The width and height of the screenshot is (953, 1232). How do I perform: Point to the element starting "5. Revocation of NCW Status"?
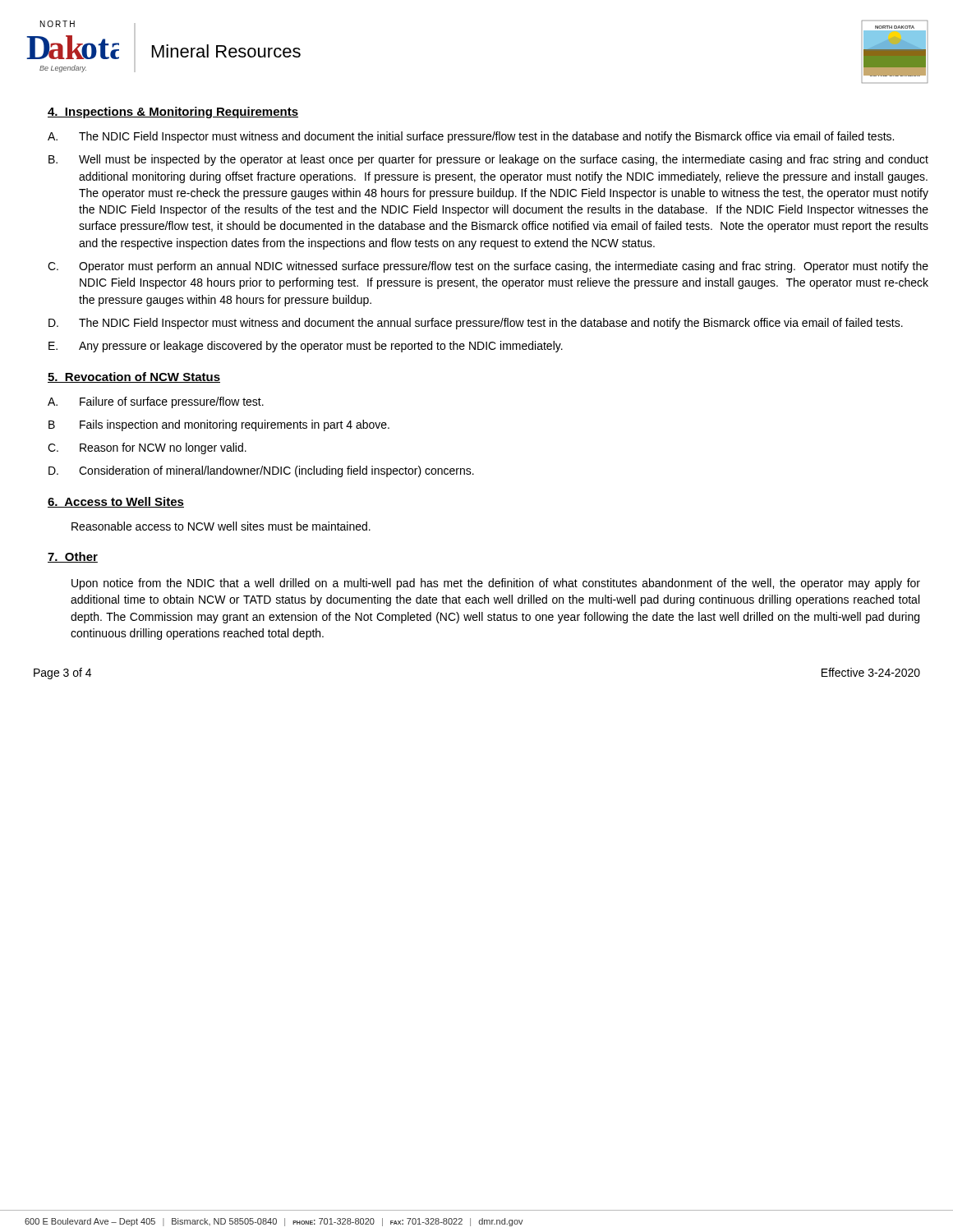click(134, 376)
